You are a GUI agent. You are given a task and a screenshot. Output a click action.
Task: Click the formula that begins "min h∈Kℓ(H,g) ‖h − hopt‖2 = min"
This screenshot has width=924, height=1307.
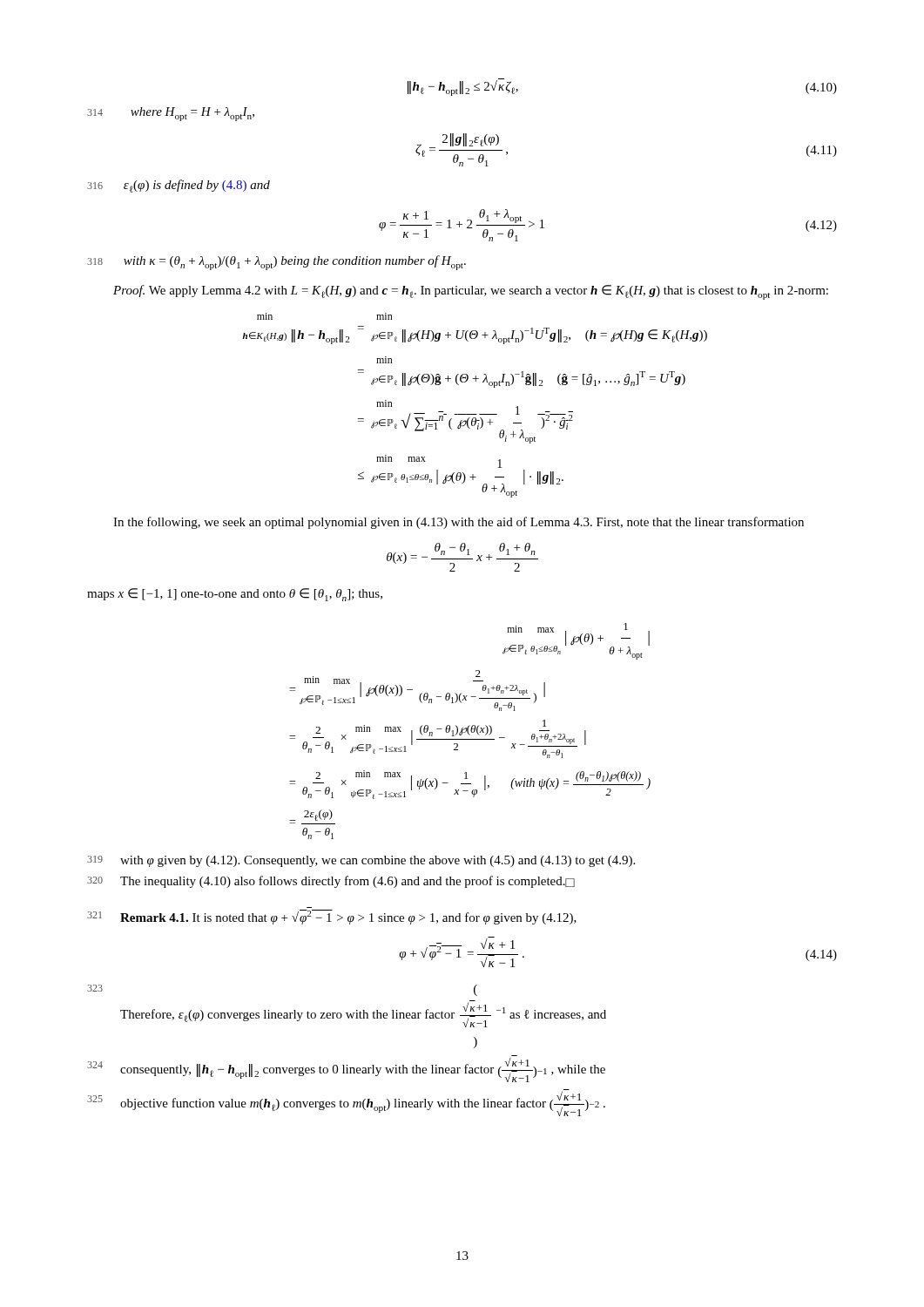pyautogui.click(x=538, y=404)
